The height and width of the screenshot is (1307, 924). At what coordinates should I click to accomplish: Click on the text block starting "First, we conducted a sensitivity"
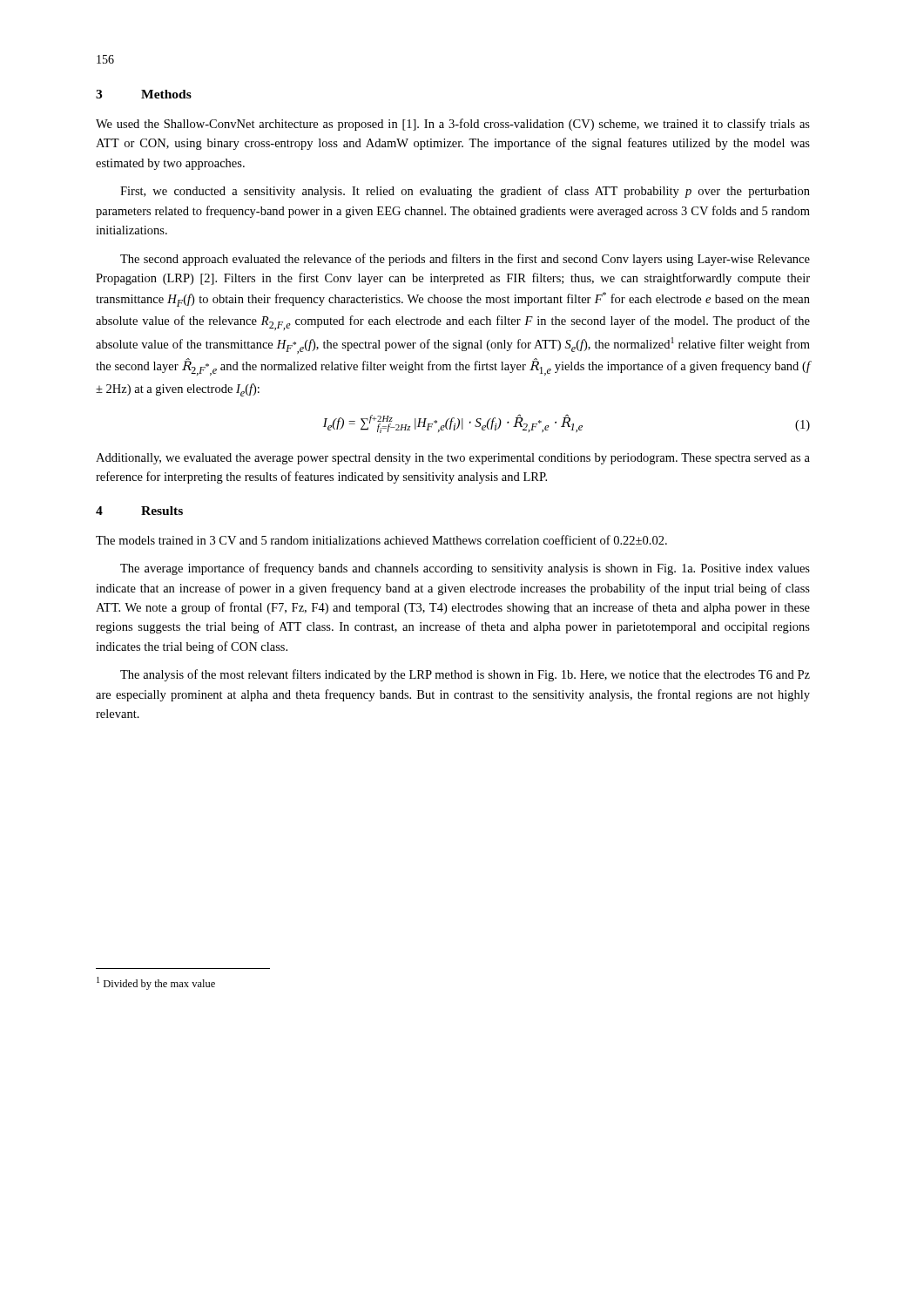(453, 211)
